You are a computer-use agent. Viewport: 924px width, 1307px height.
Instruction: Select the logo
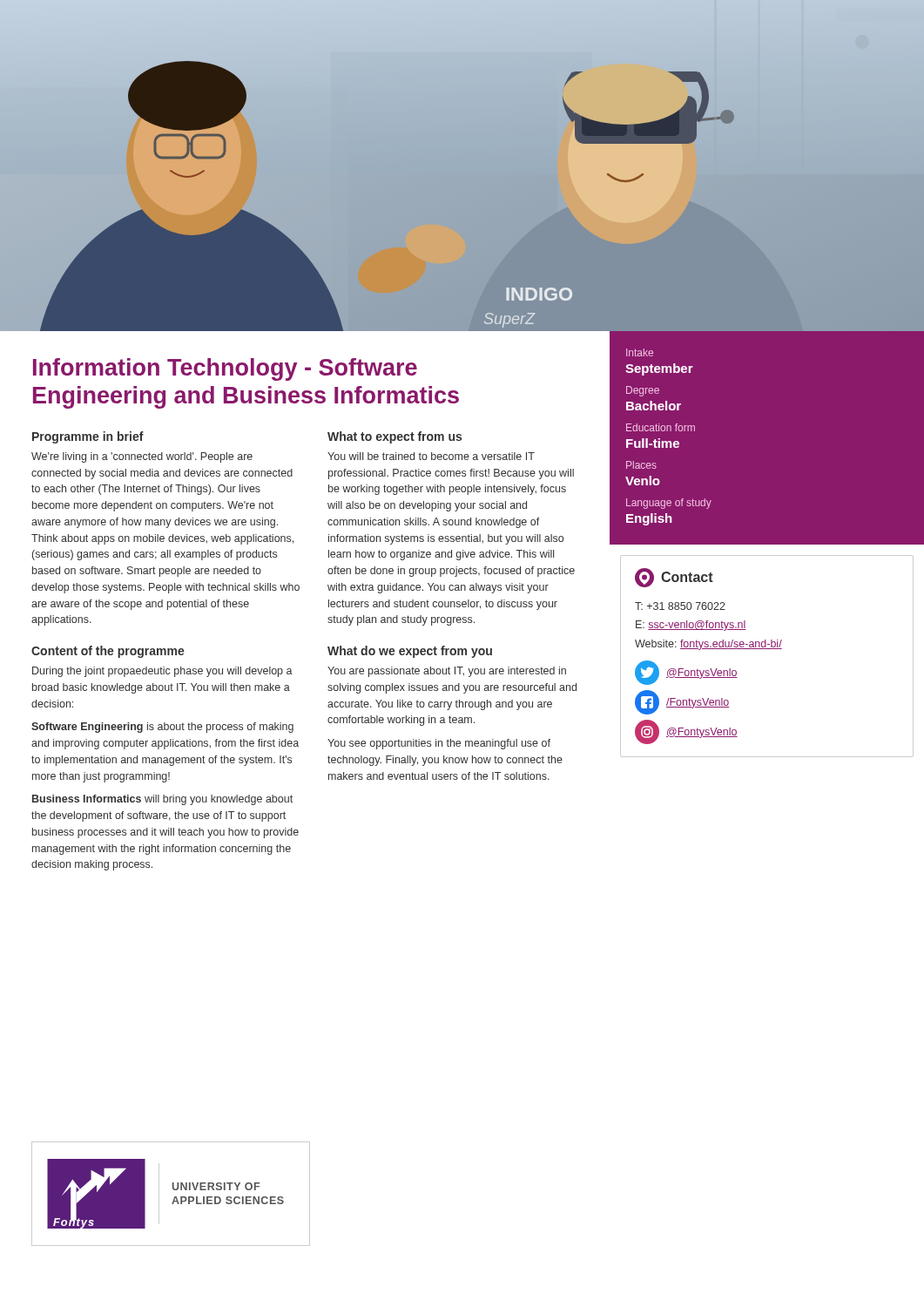coord(171,1194)
